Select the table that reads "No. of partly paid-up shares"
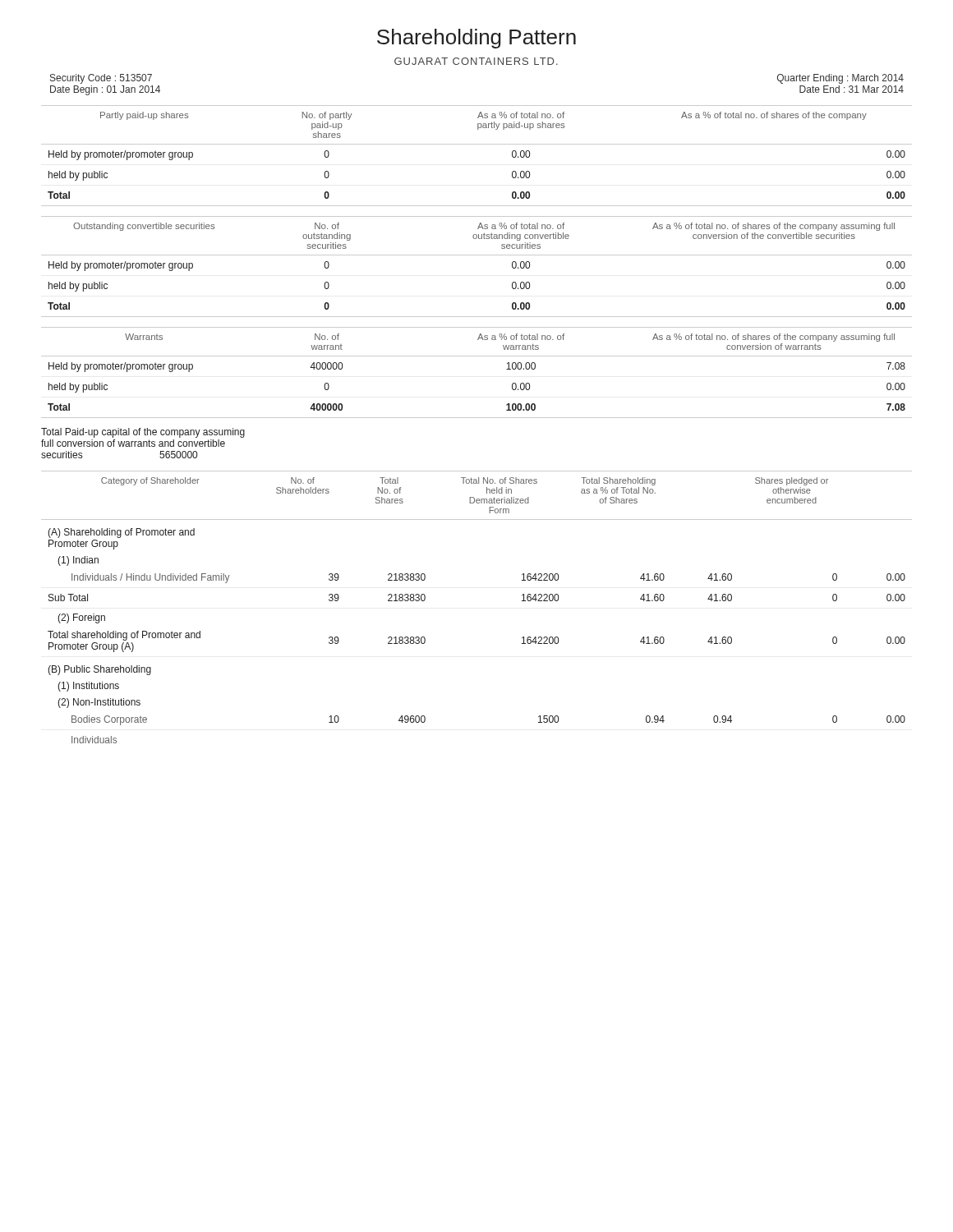Screen dimensions: 1232x953 point(476,156)
